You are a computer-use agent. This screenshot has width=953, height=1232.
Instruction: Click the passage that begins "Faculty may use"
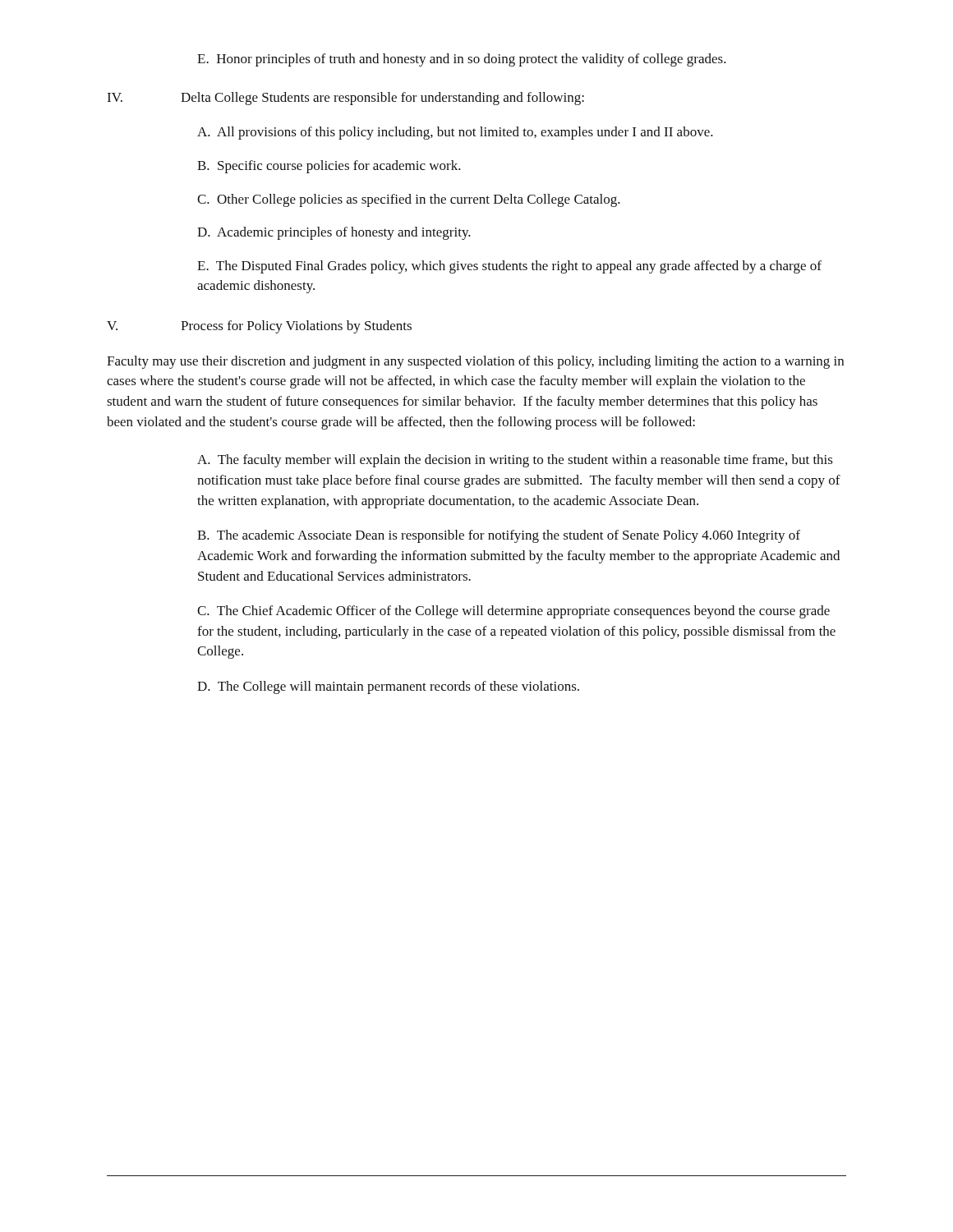(476, 392)
